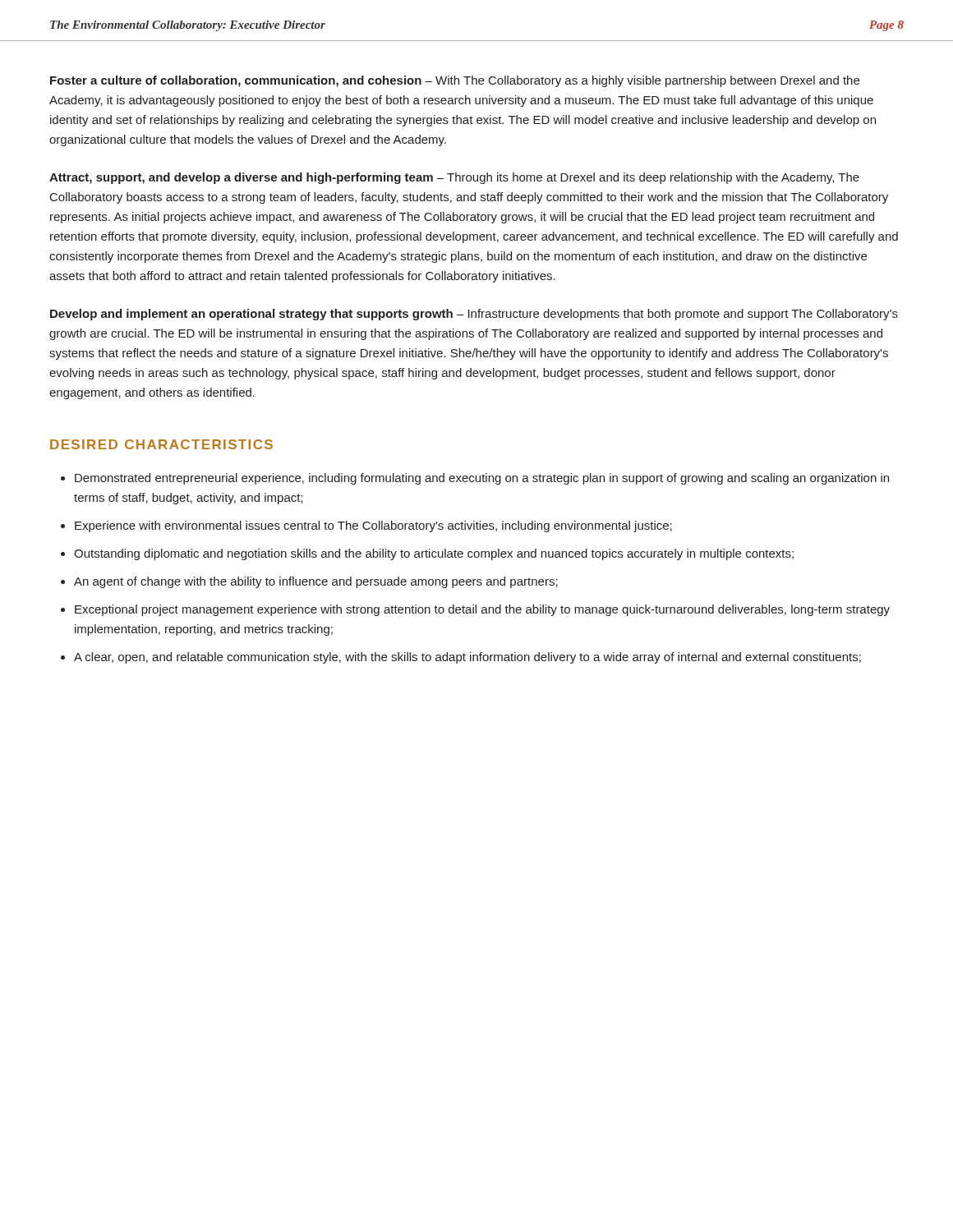
Task: Point to the region starting "A clear, open, and relatable communication style,"
Action: pyautogui.click(x=468, y=657)
